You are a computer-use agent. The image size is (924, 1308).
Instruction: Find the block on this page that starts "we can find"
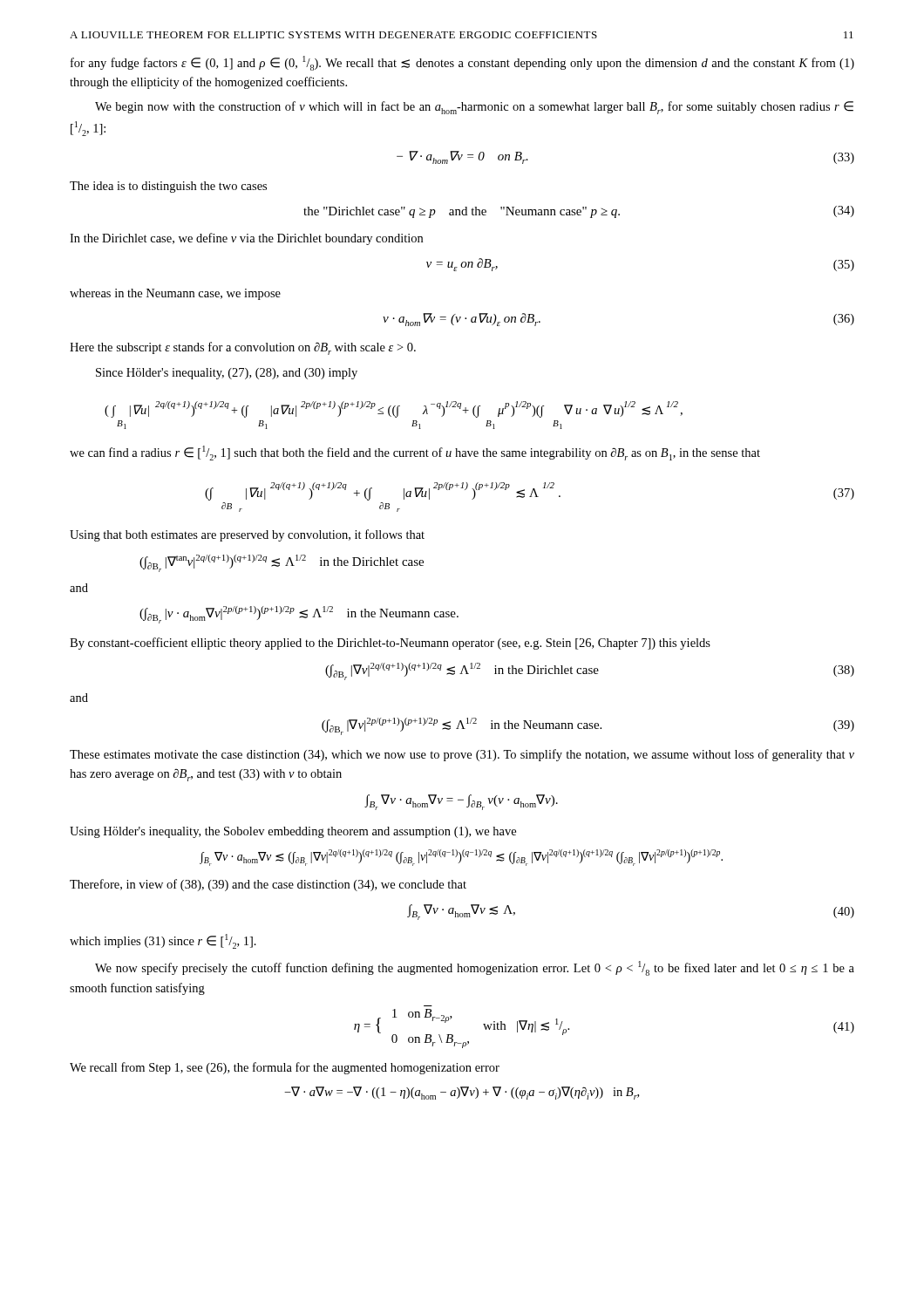point(415,453)
